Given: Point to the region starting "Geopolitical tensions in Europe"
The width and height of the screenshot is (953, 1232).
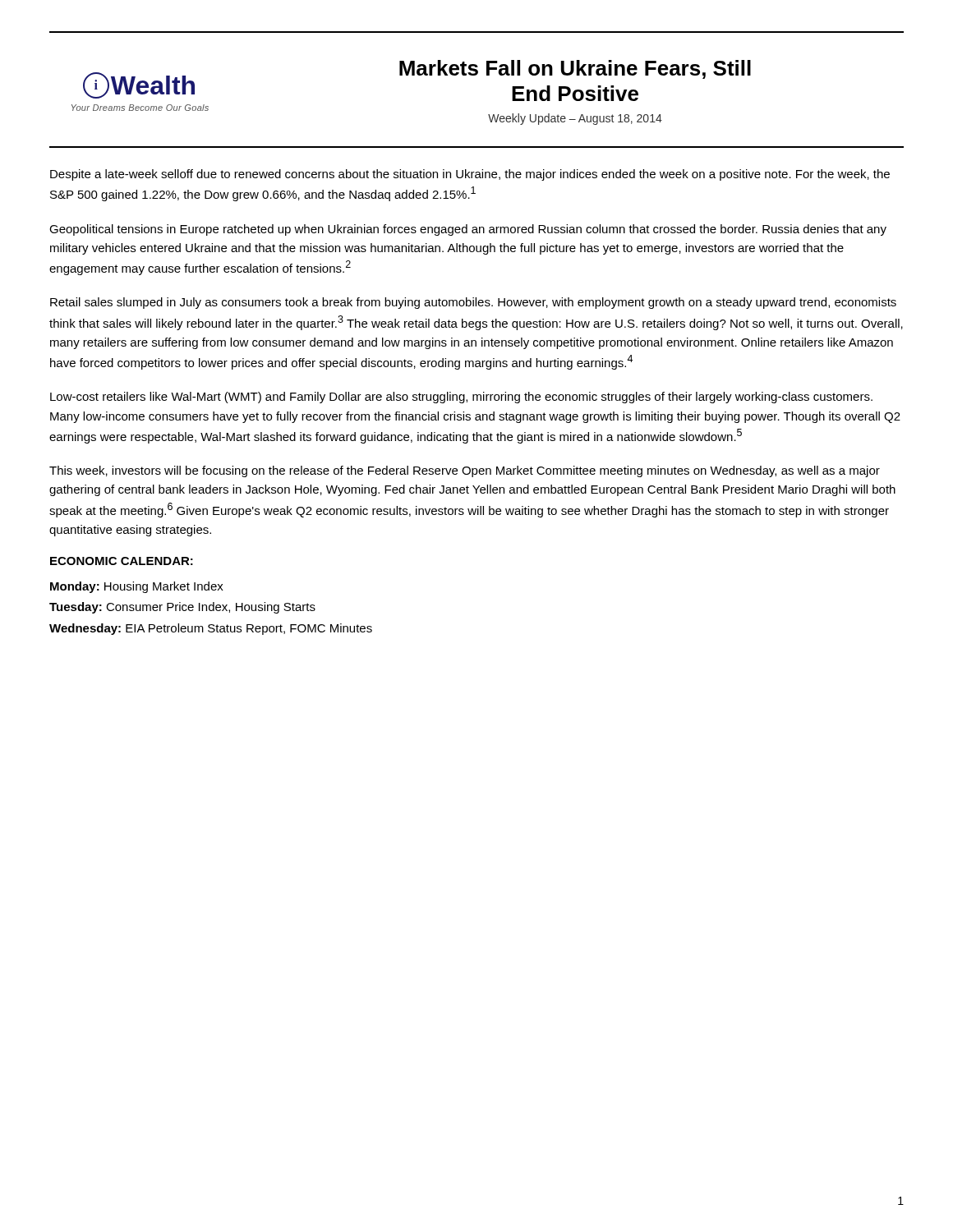Looking at the screenshot, I should click(x=468, y=248).
